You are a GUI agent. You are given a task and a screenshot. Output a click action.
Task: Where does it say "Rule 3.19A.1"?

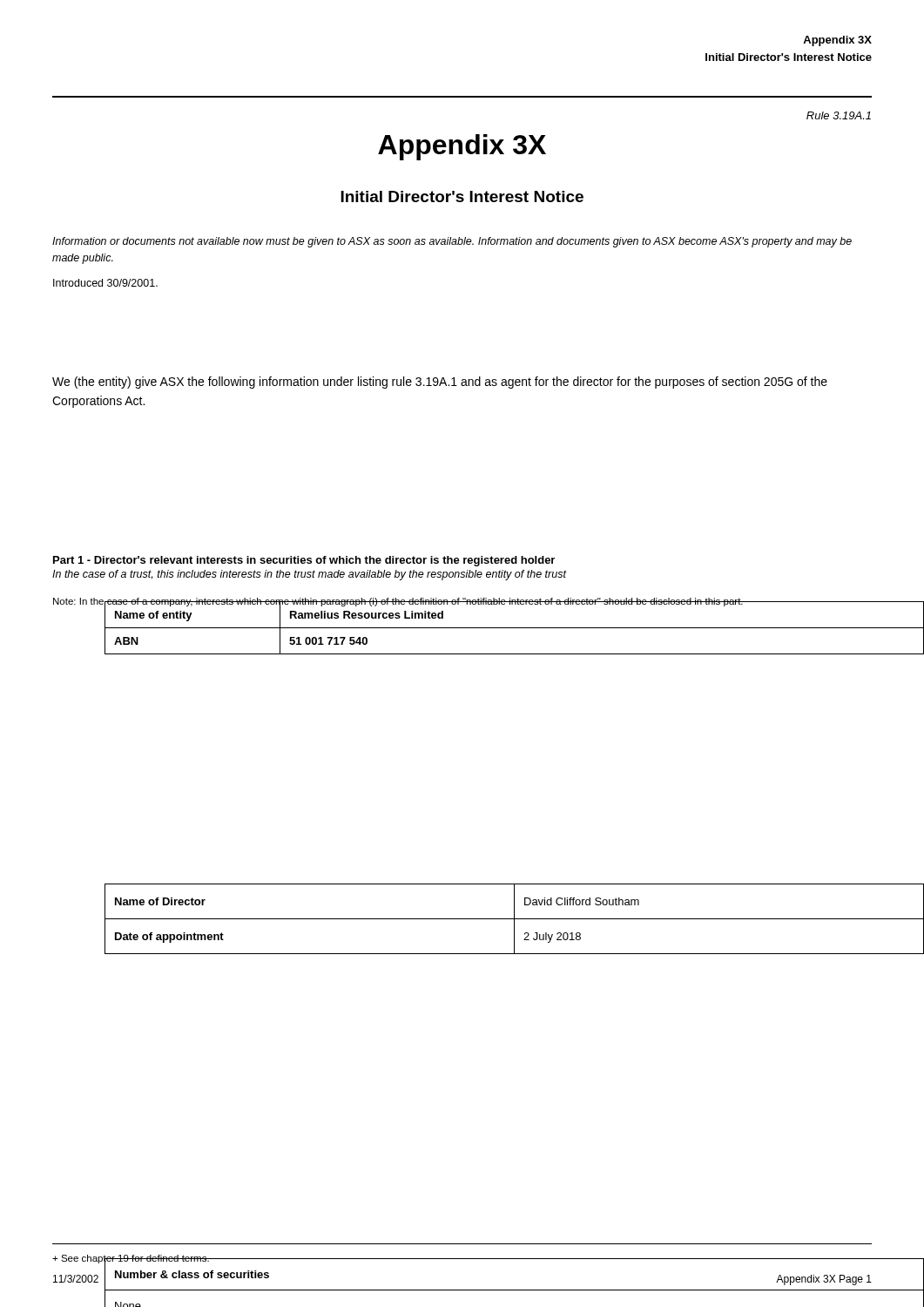pos(839,115)
